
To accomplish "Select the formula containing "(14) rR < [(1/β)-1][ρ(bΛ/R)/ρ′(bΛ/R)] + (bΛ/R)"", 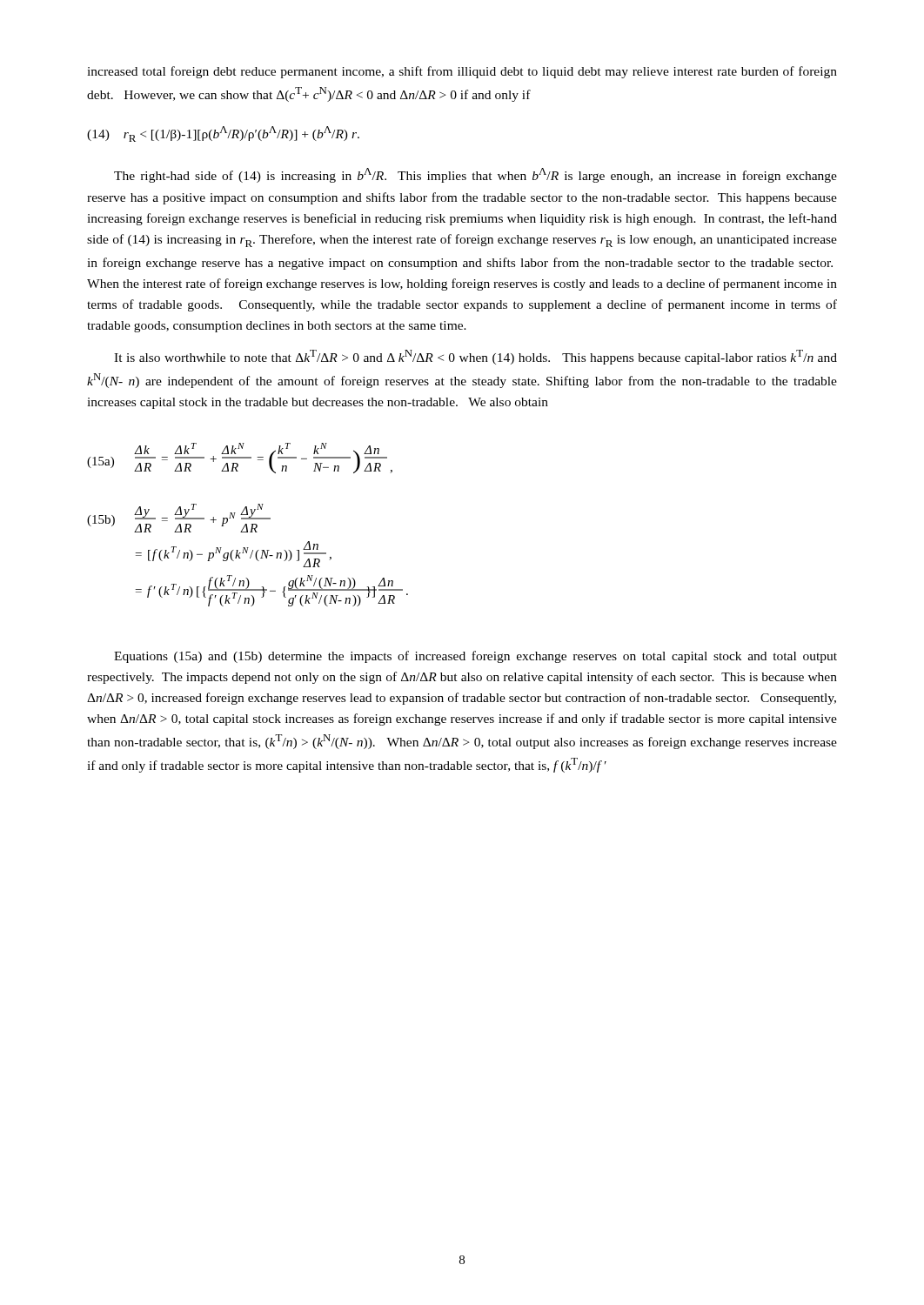I will 224,134.
